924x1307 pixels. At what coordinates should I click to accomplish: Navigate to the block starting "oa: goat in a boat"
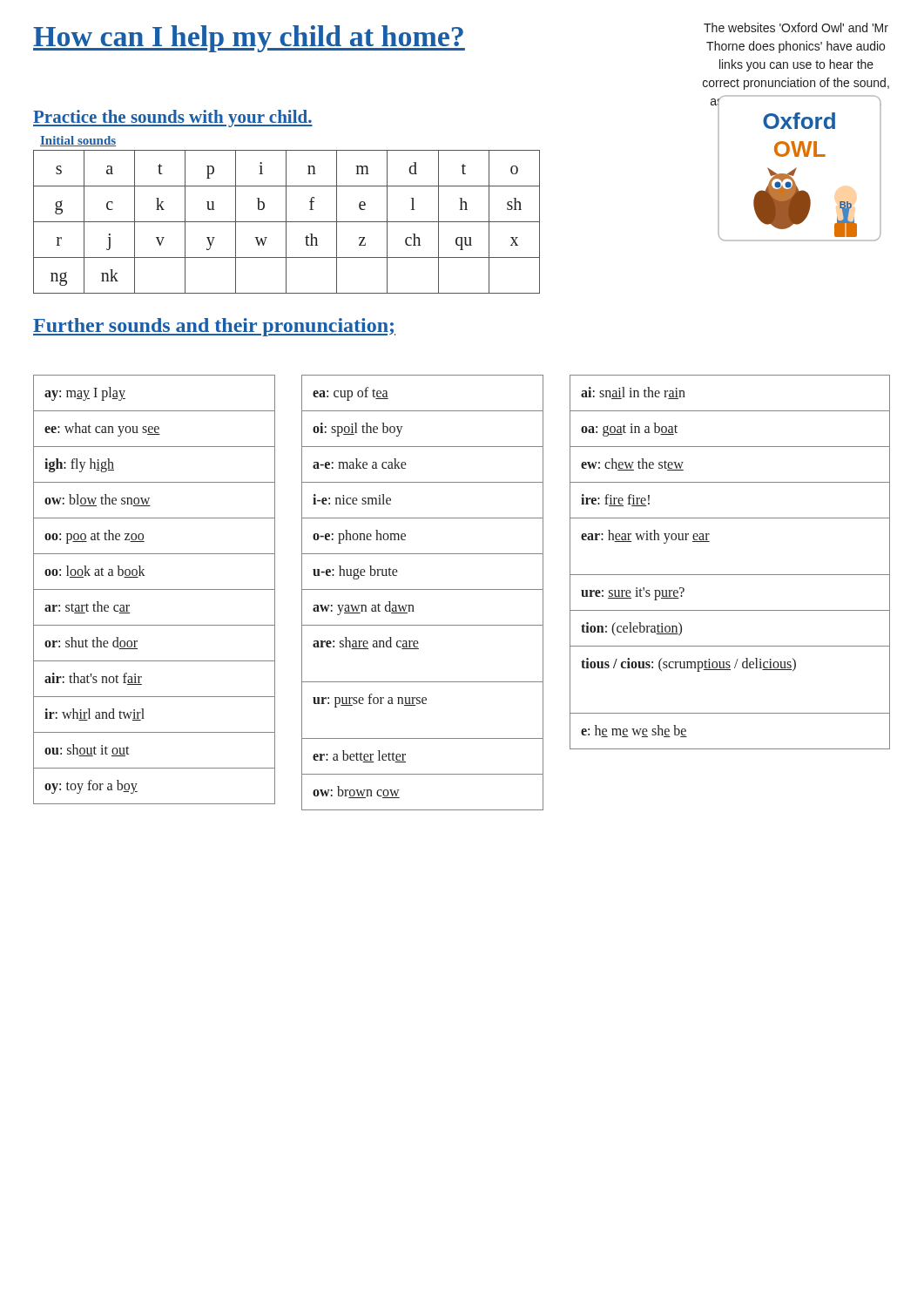(x=629, y=428)
